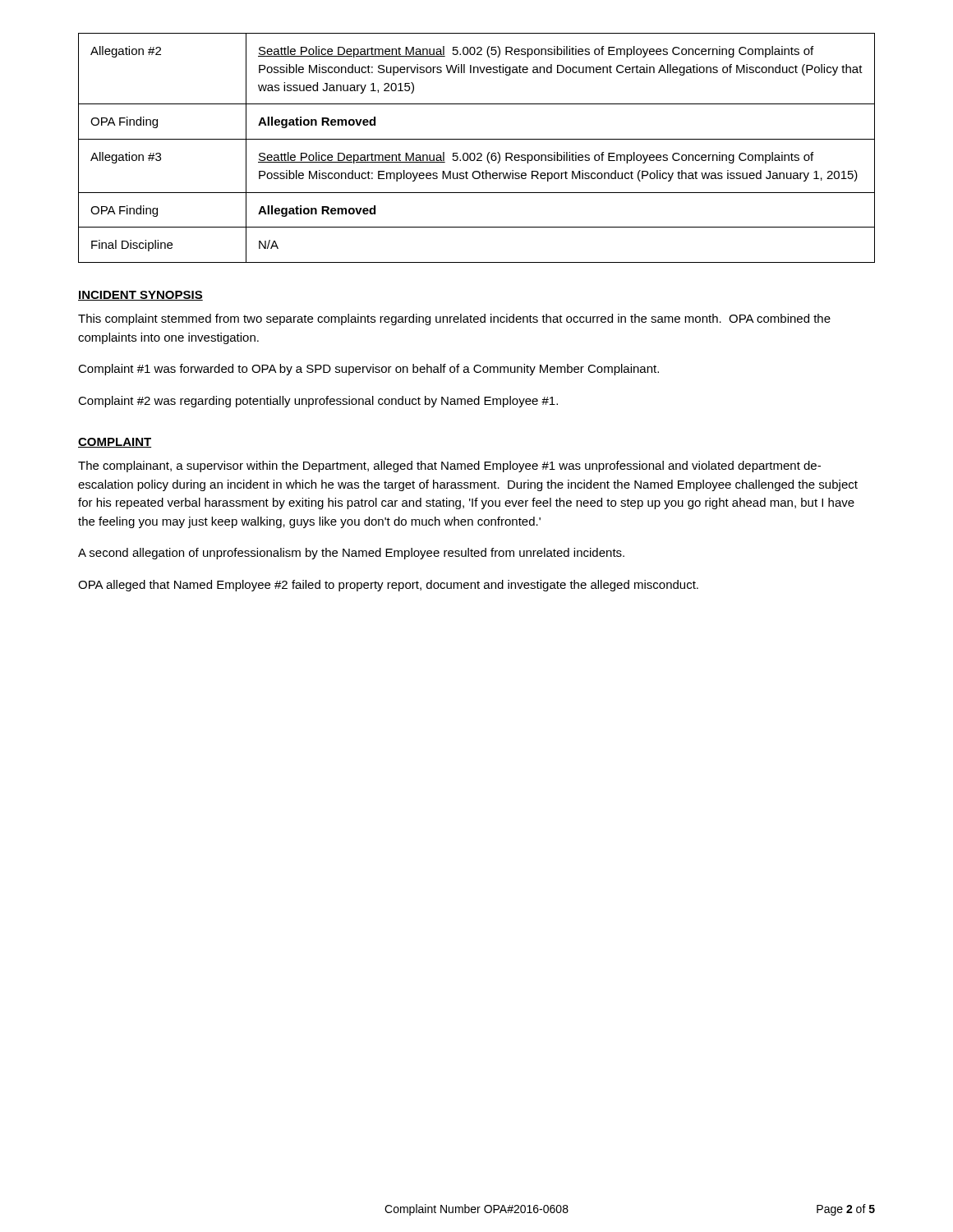Point to the block starting "OPA alleged that Named Employee"
This screenshot has height=1232, width=953.
pyautogui.click(x=389, y=584)
